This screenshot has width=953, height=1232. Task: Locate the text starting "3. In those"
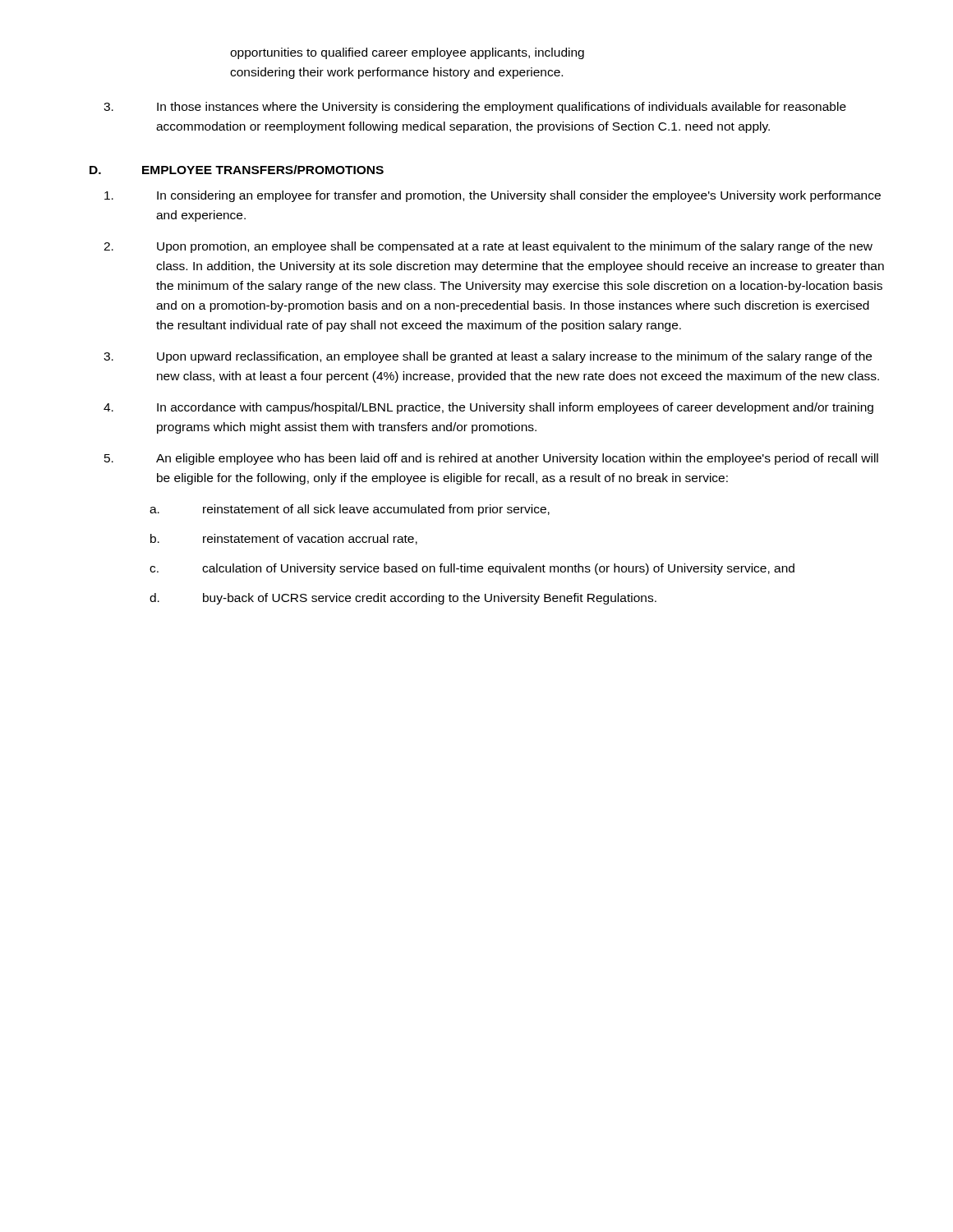click(x=488, y=117)
